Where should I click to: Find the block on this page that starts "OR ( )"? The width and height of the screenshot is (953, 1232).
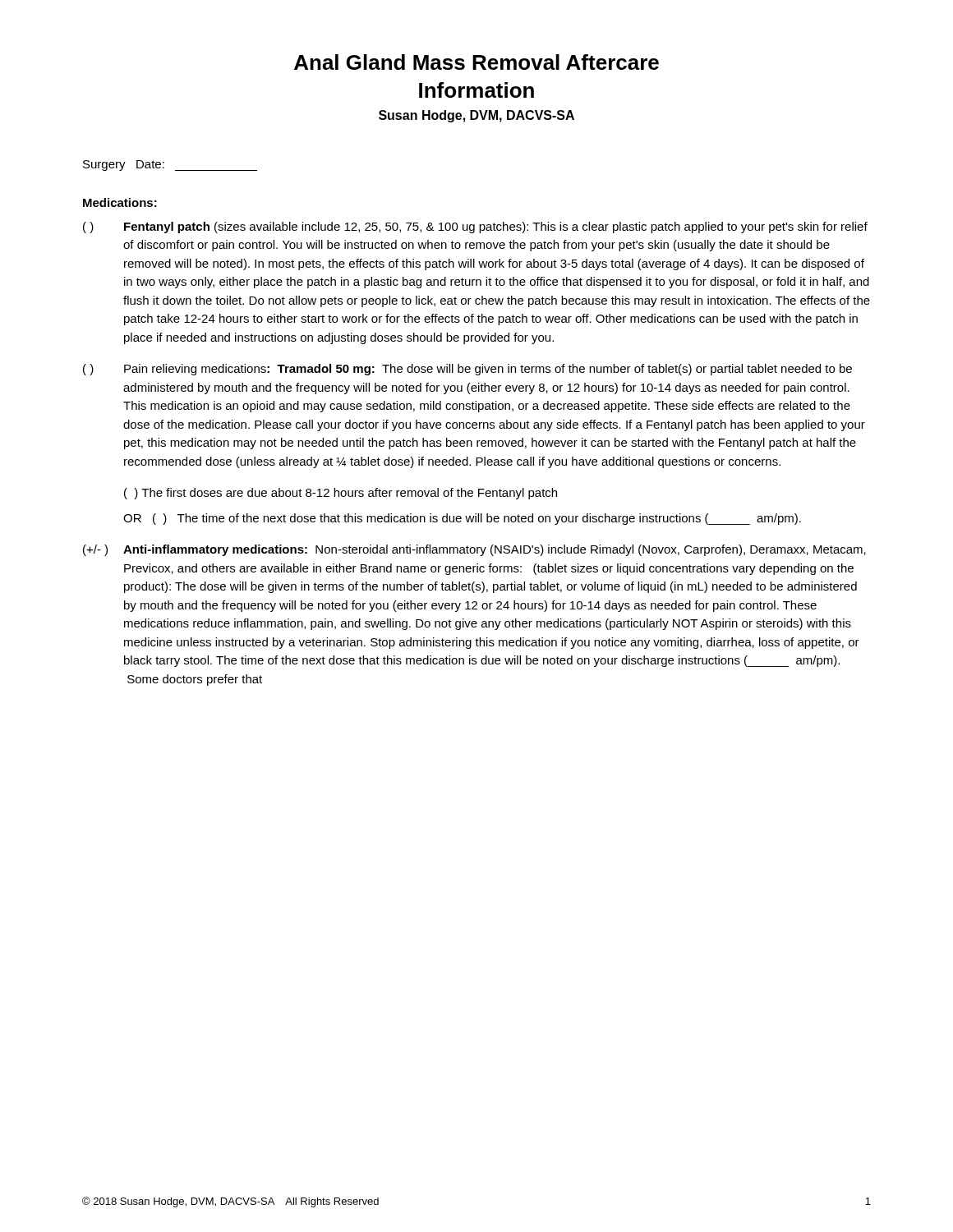pyautogui.click(x=463, y=518)
